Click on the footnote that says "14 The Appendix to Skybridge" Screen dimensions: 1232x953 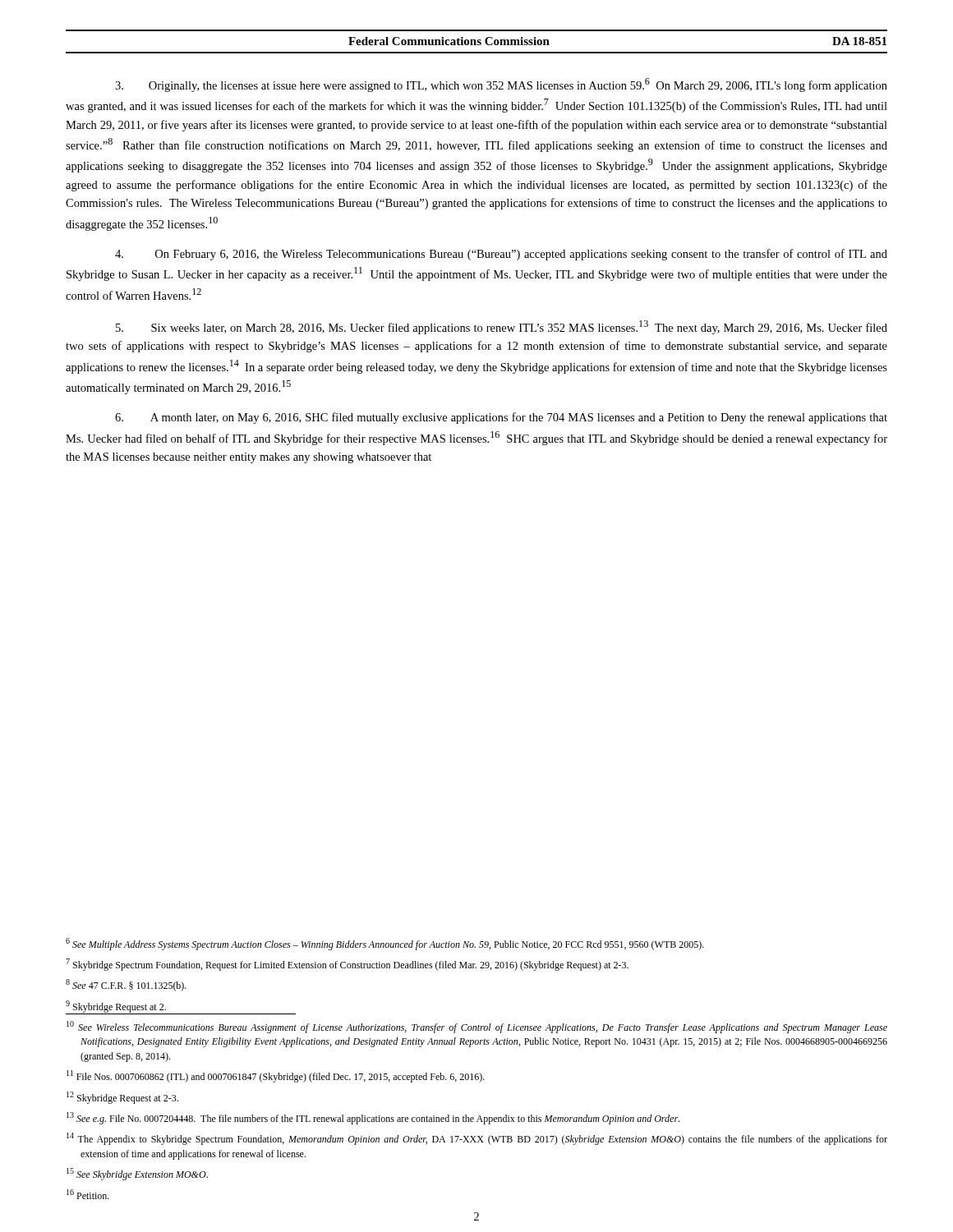[476, 1145]
